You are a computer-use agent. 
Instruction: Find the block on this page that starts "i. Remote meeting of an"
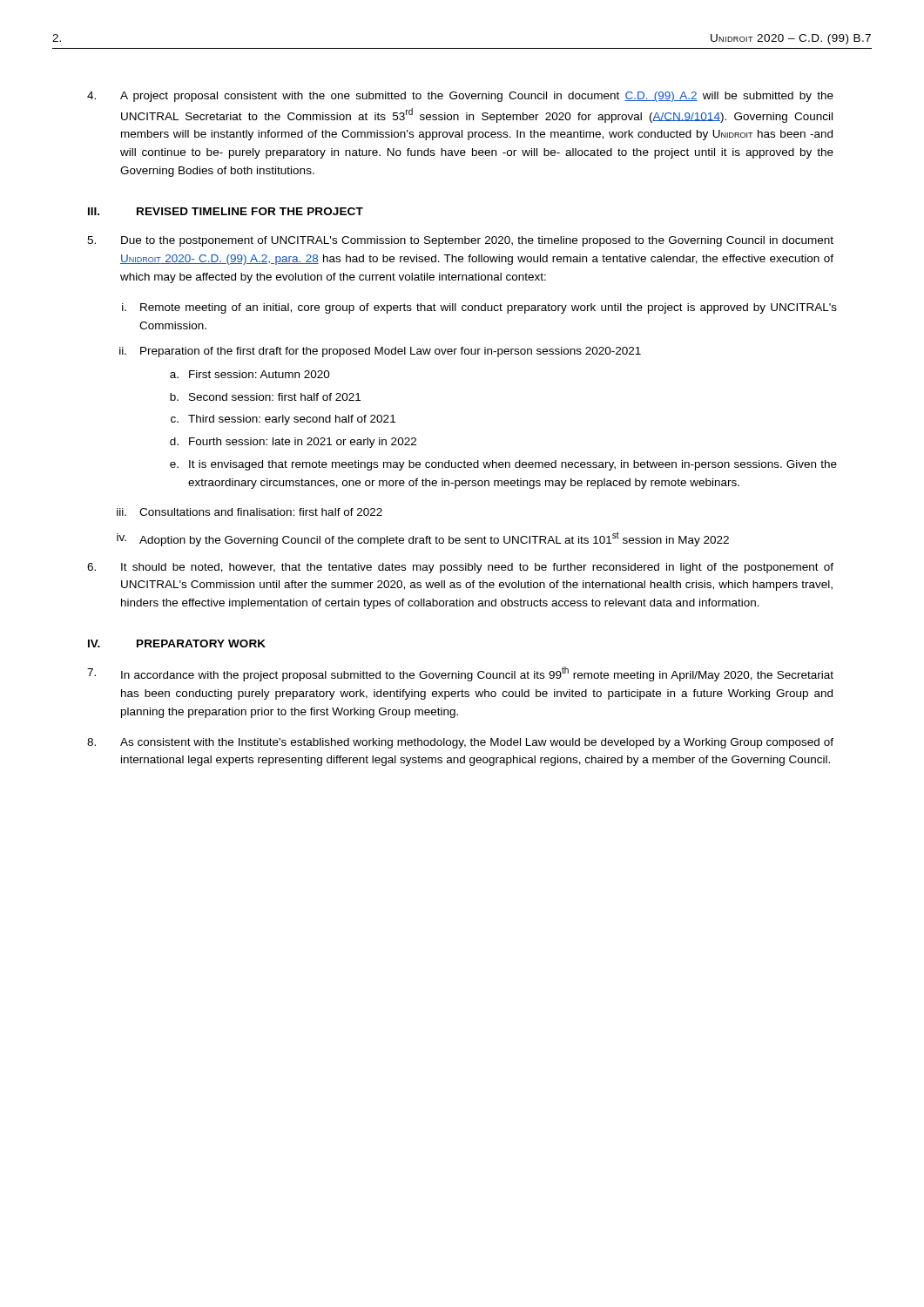point(462,317)
